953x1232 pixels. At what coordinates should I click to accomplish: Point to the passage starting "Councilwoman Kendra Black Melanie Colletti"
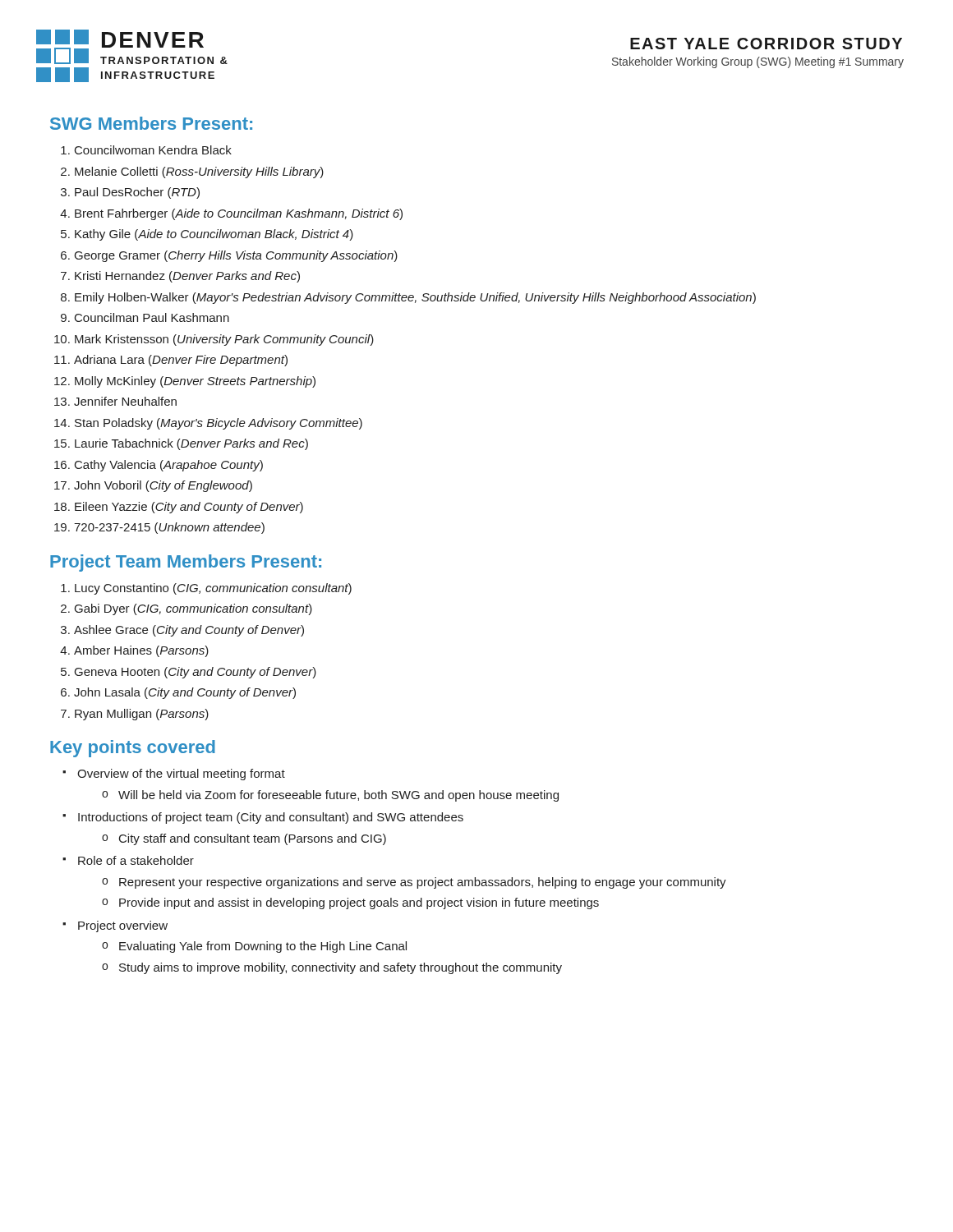[146, 150]
